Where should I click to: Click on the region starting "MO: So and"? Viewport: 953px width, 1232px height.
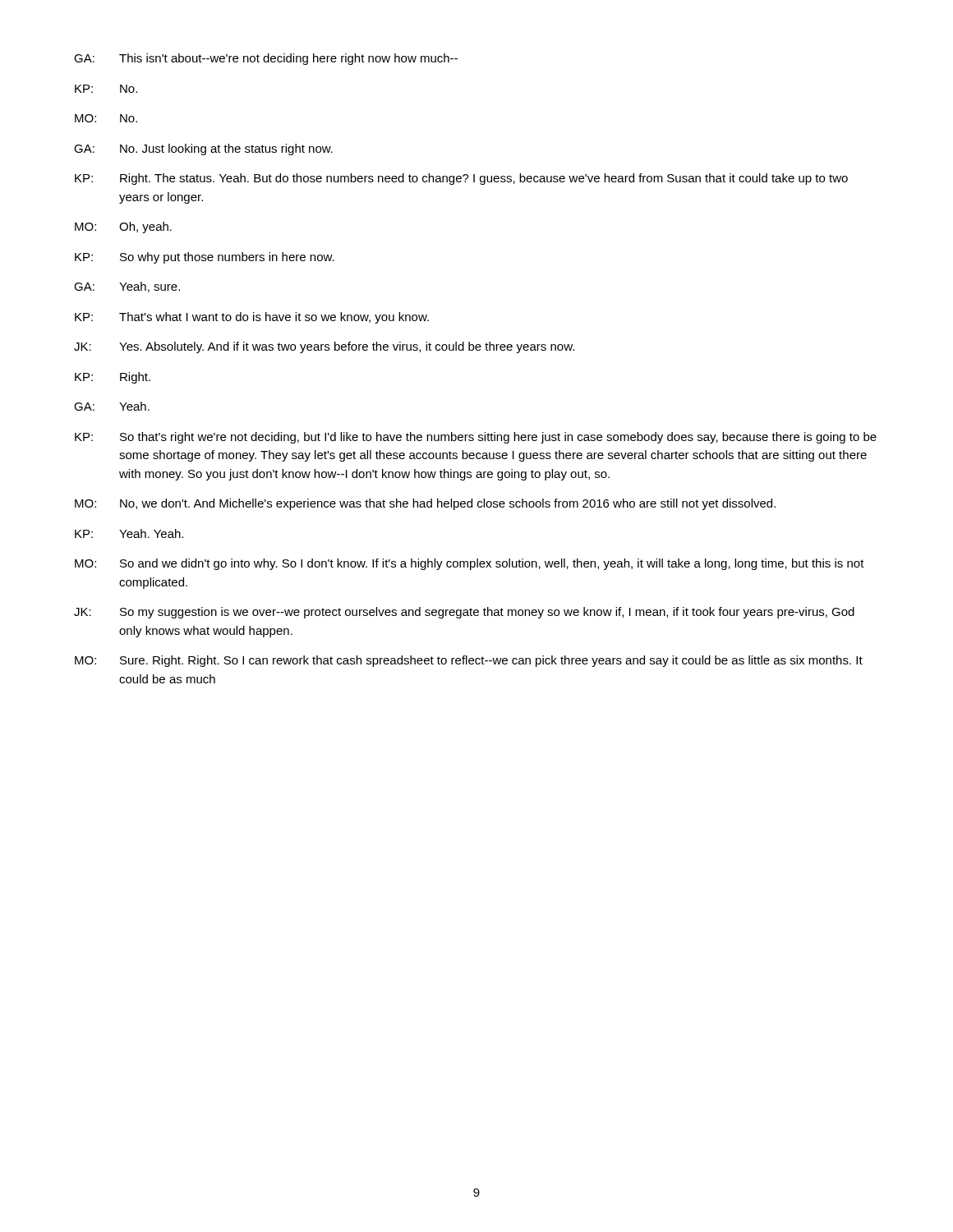pos(476,573)
